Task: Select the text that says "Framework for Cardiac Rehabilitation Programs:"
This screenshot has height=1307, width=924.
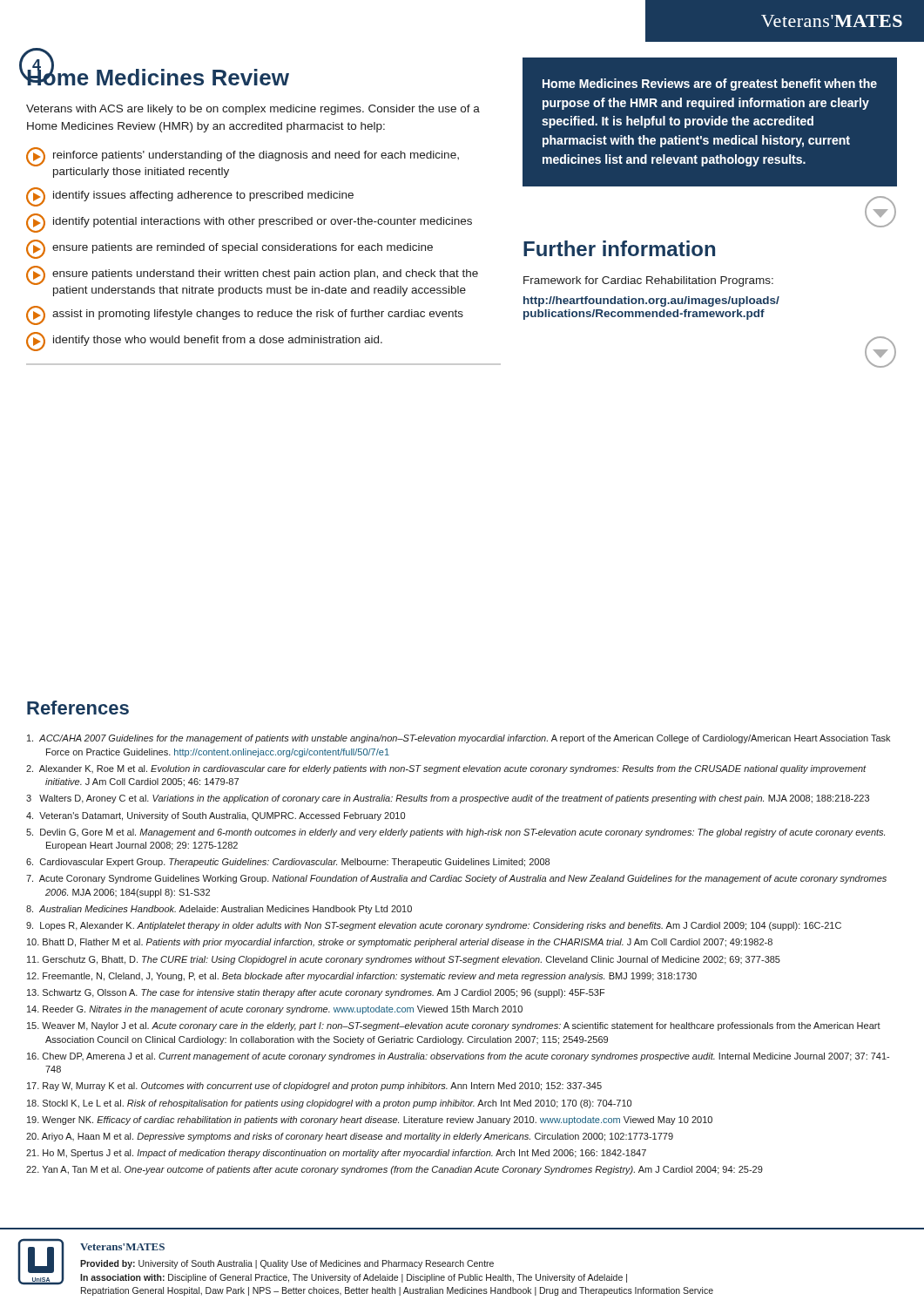Action: (648, 280)
